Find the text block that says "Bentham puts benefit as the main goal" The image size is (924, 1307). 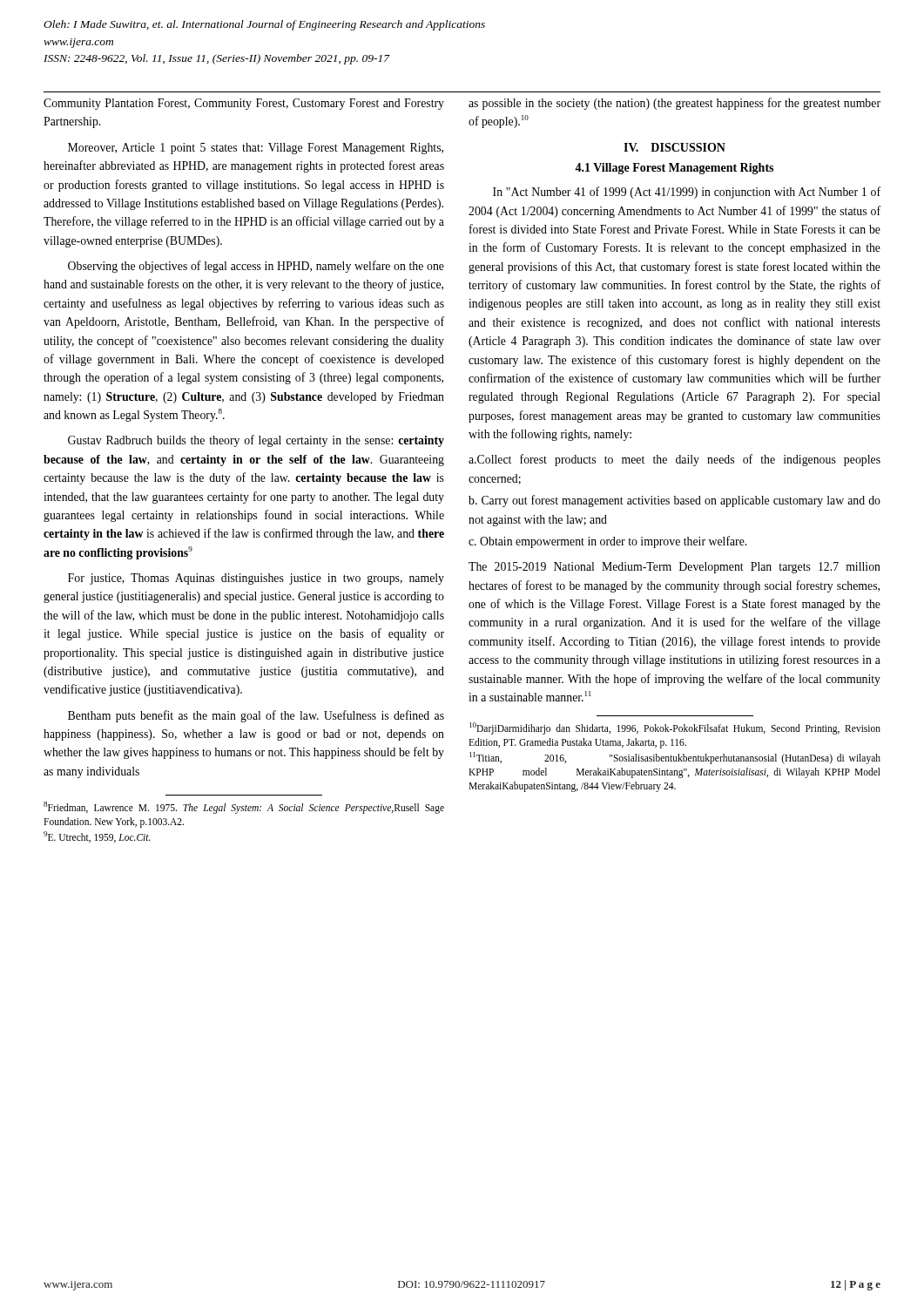(x=244, y=744)
